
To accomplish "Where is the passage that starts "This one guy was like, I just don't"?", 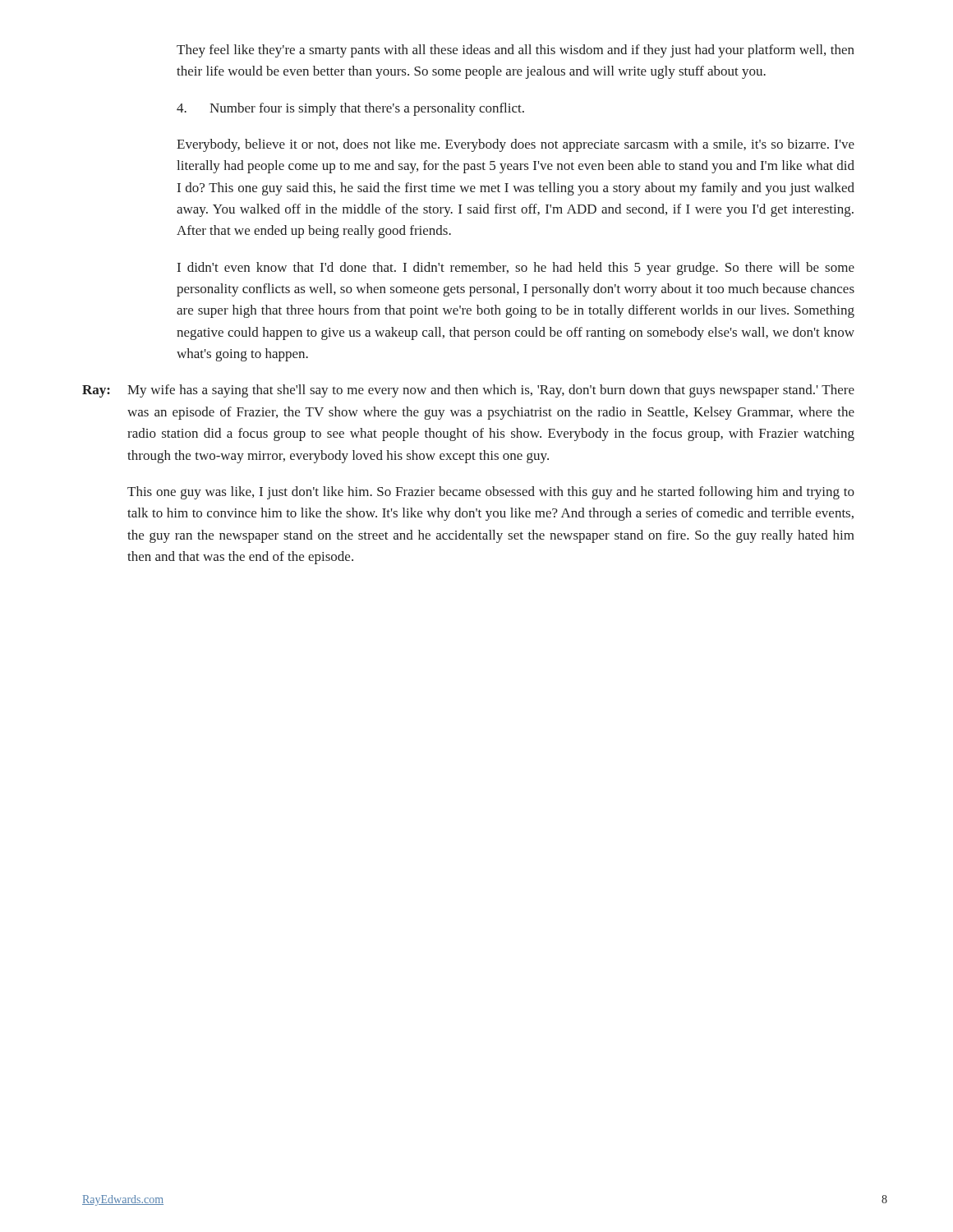I will [x=491, y=524].
